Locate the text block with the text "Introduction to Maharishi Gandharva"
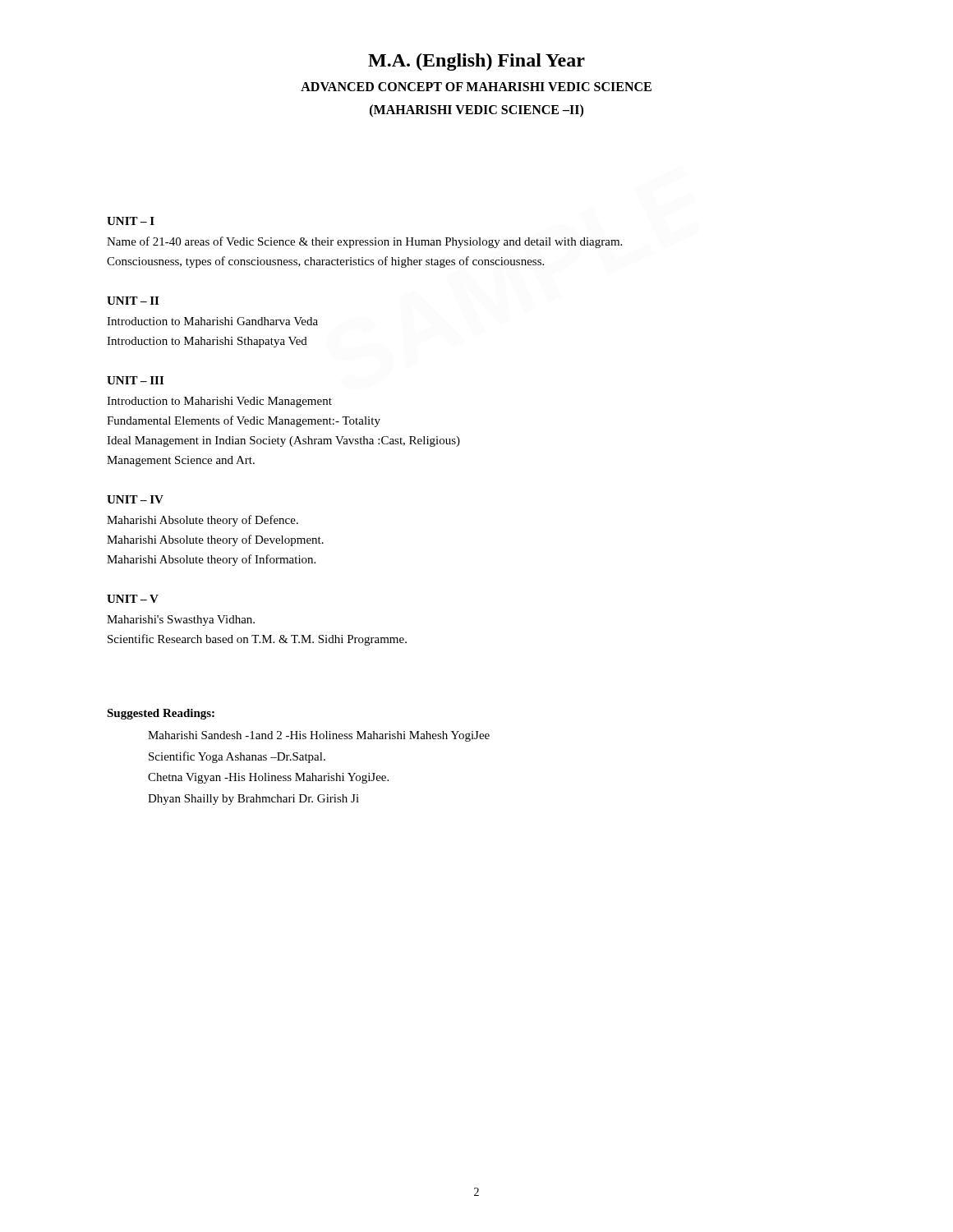 coord(212,331)
